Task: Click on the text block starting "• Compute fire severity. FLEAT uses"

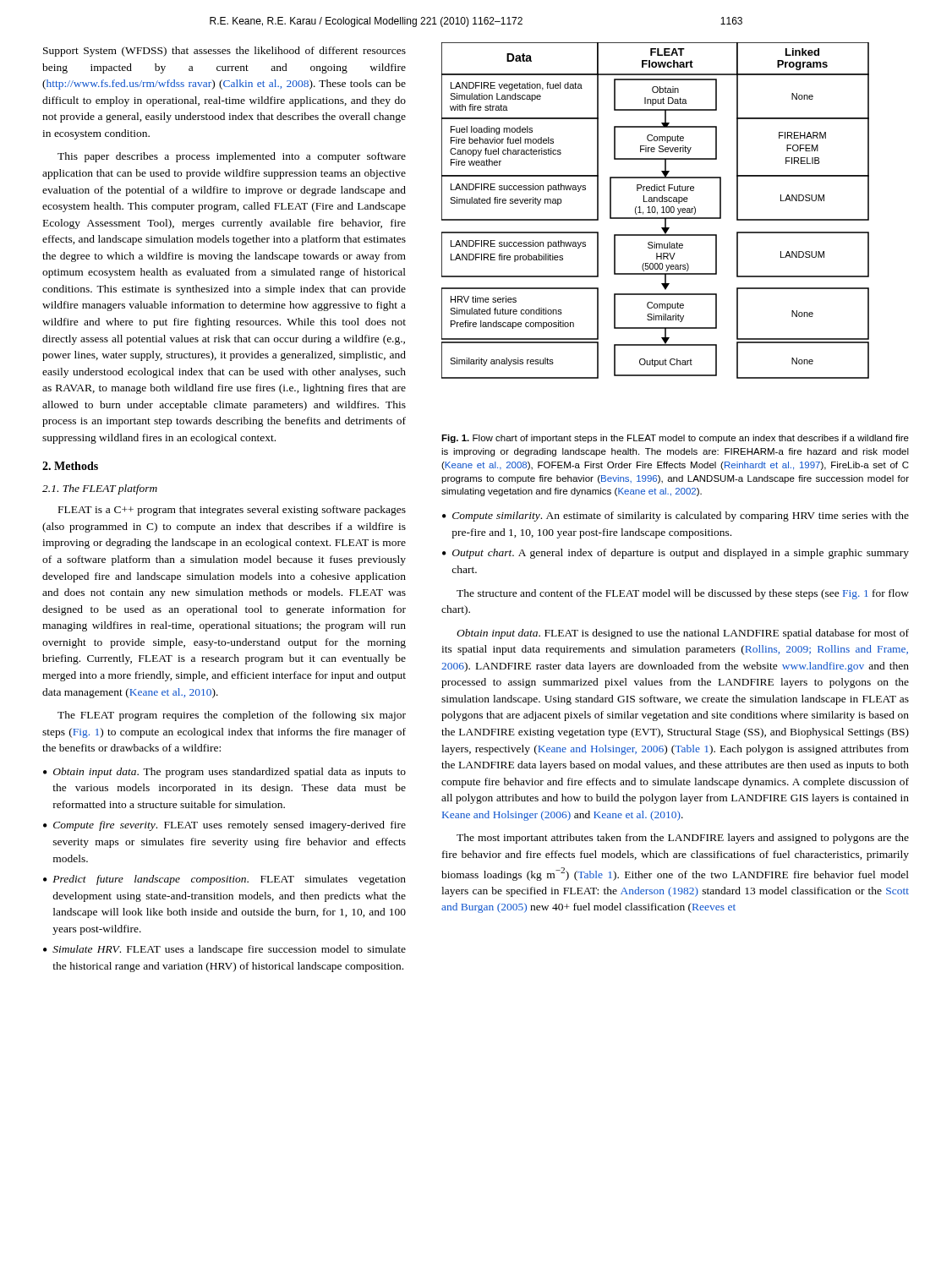Action: point(224,842)
